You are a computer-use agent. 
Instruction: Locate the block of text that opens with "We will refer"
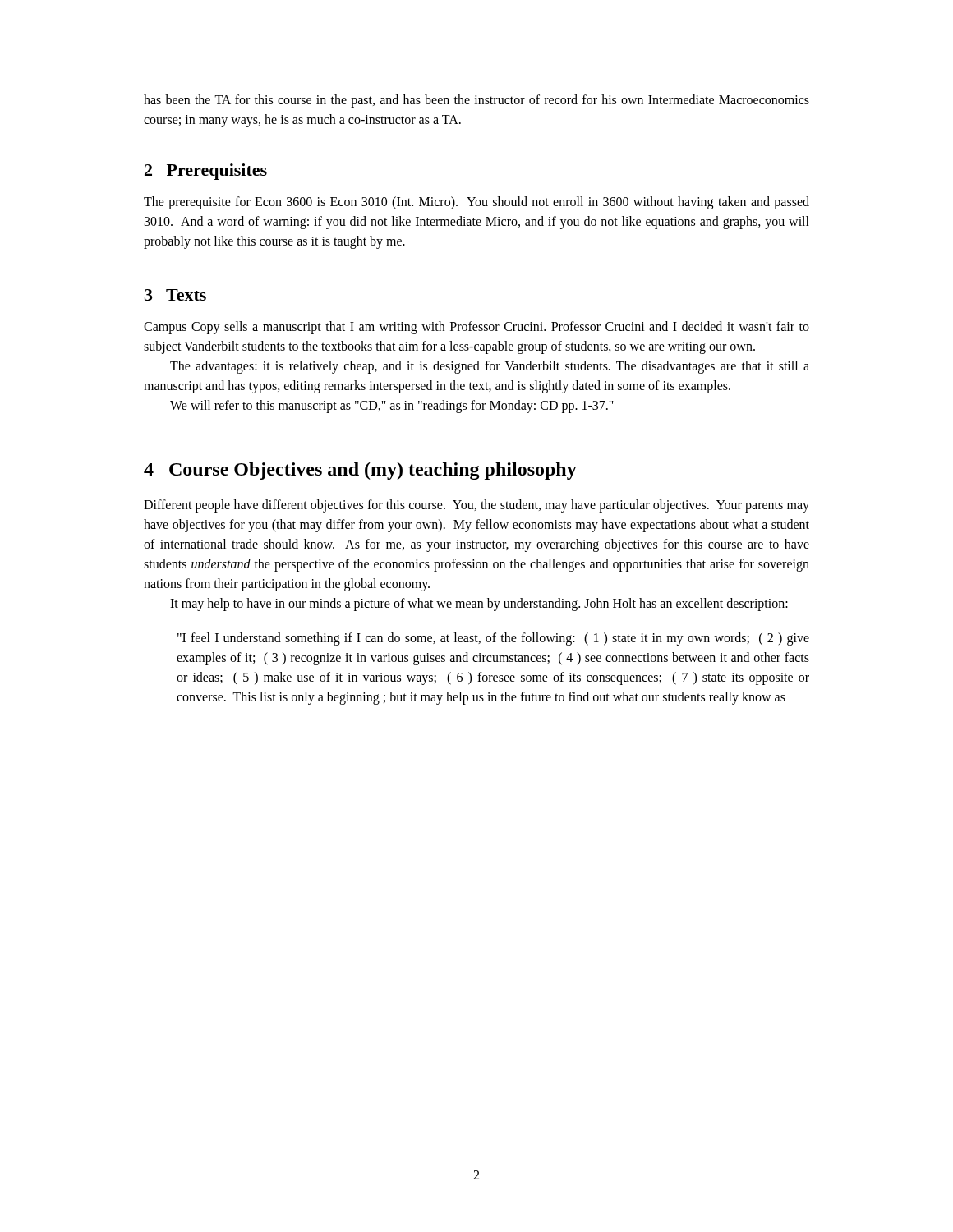[476, 406]
